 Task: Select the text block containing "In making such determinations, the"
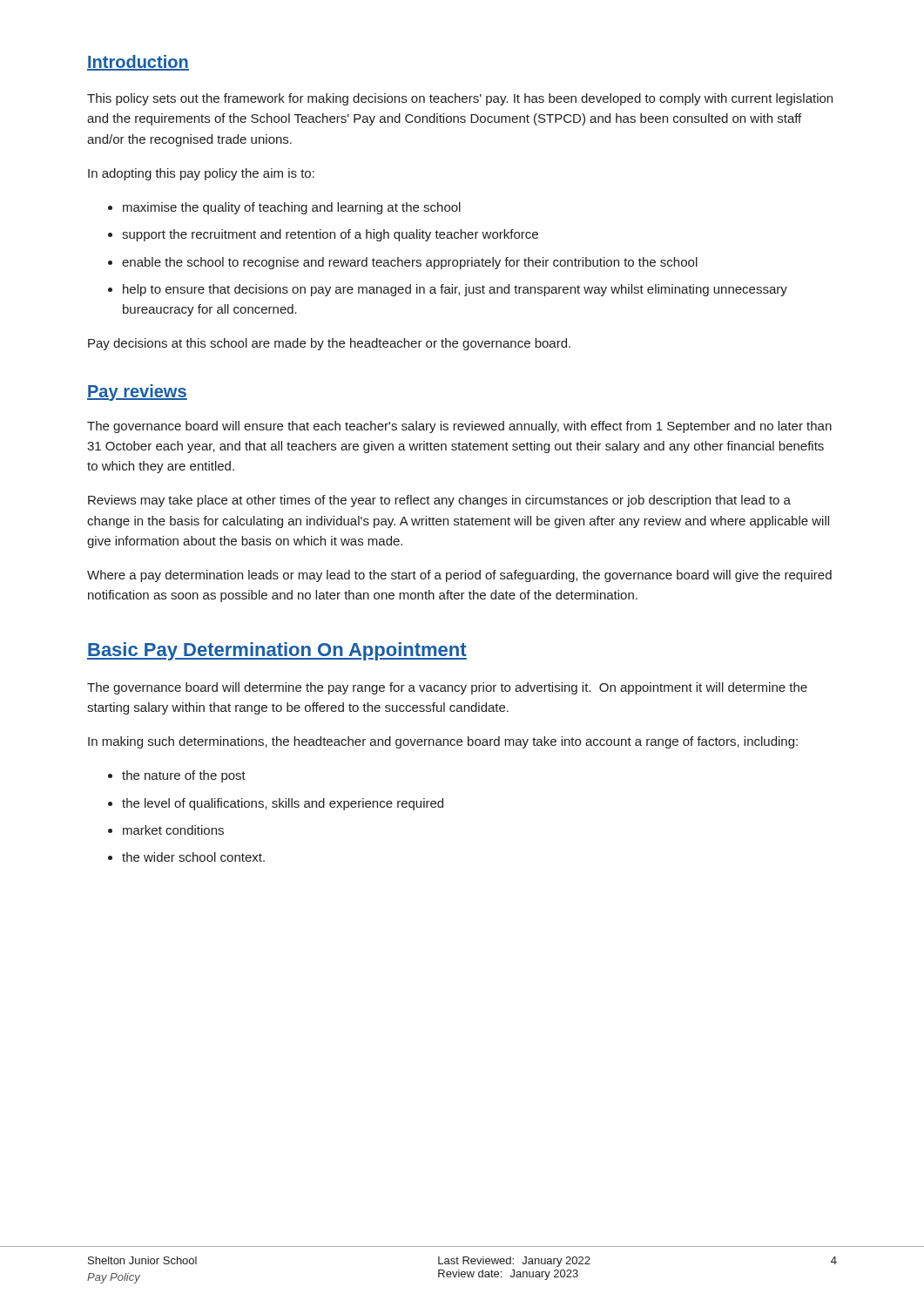443,741
